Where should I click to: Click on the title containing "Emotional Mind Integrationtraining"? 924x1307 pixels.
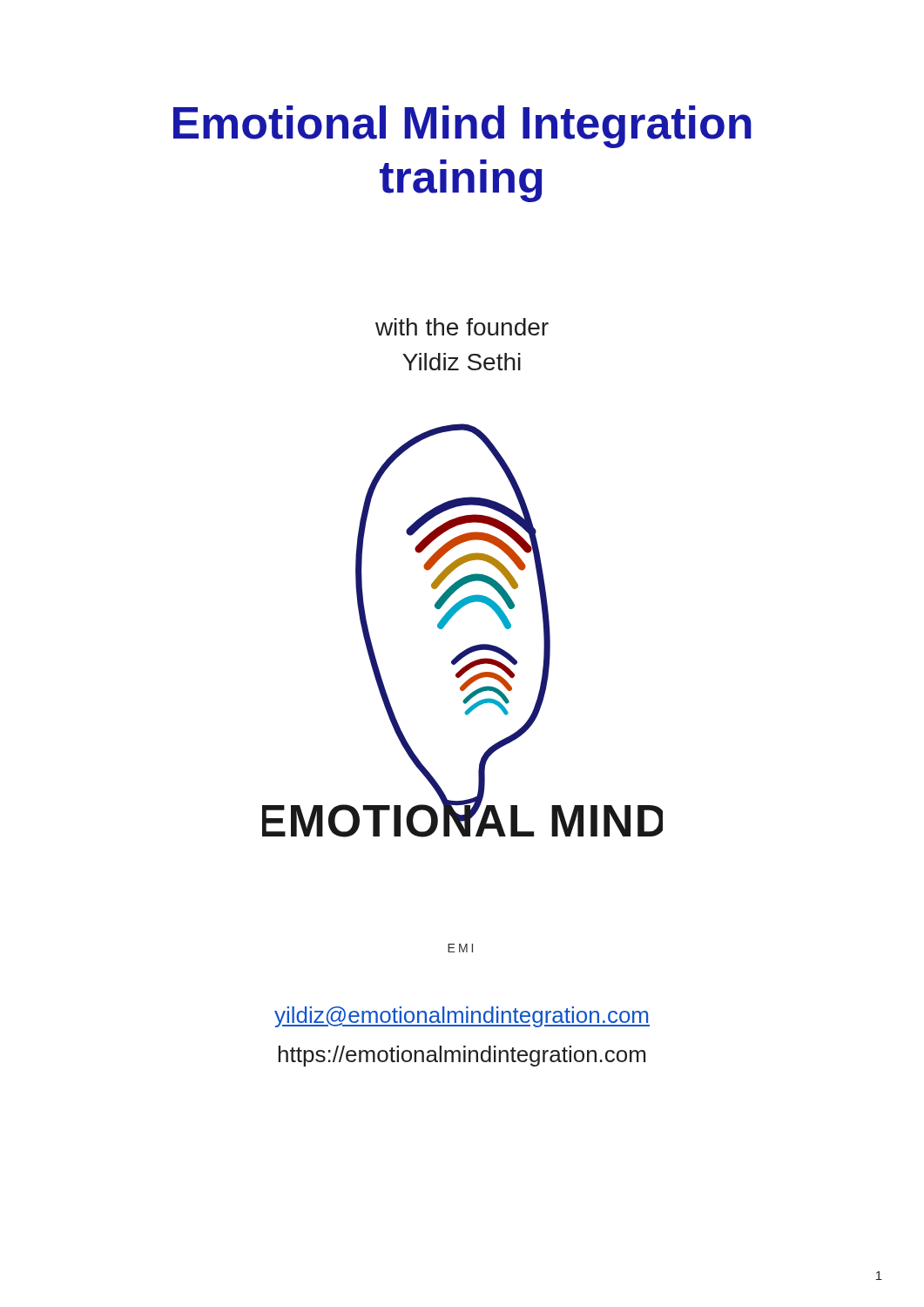tap(462, 150)
